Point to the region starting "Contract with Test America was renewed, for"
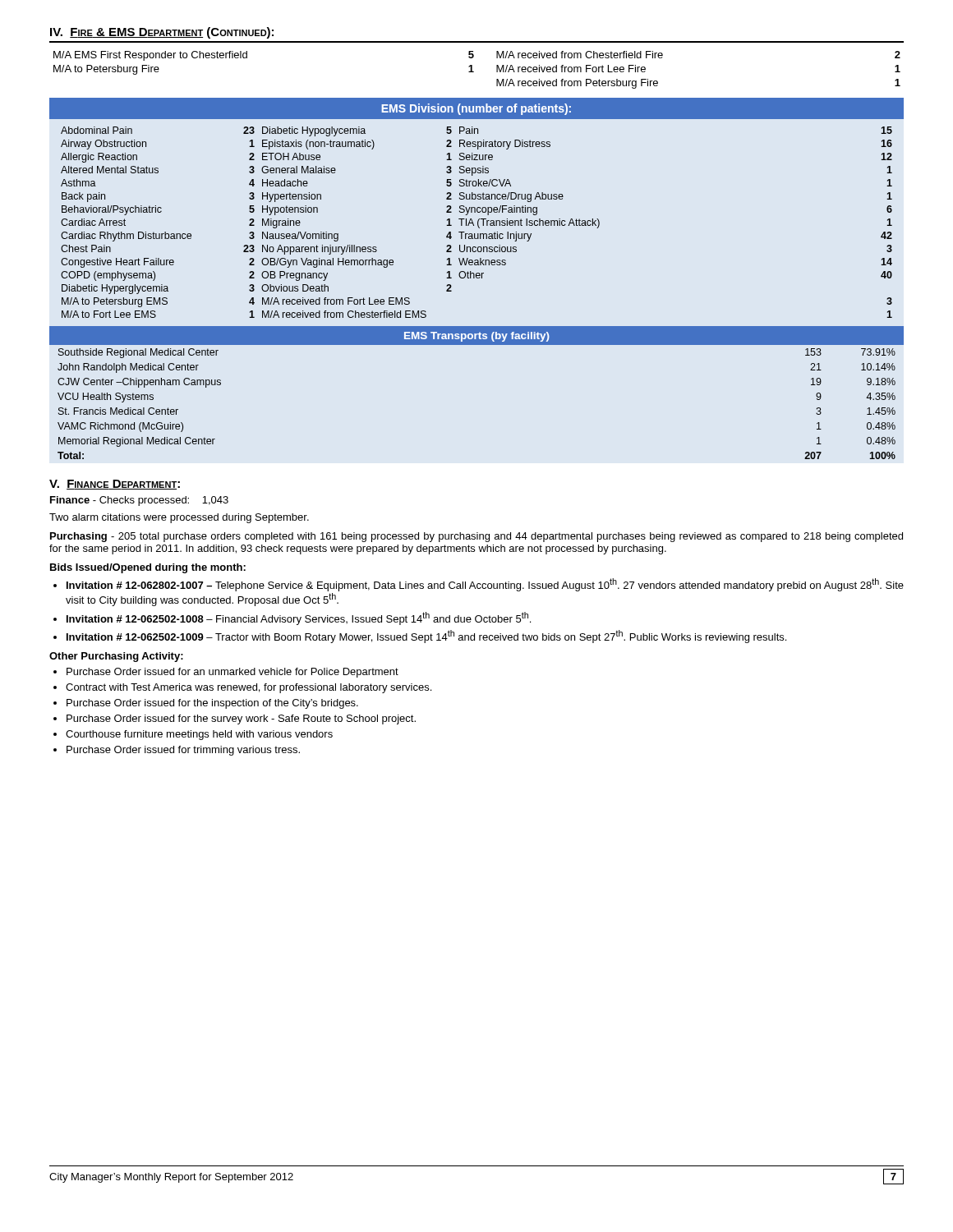This screenshot has height=1232, width=953. tap(249, 687)
